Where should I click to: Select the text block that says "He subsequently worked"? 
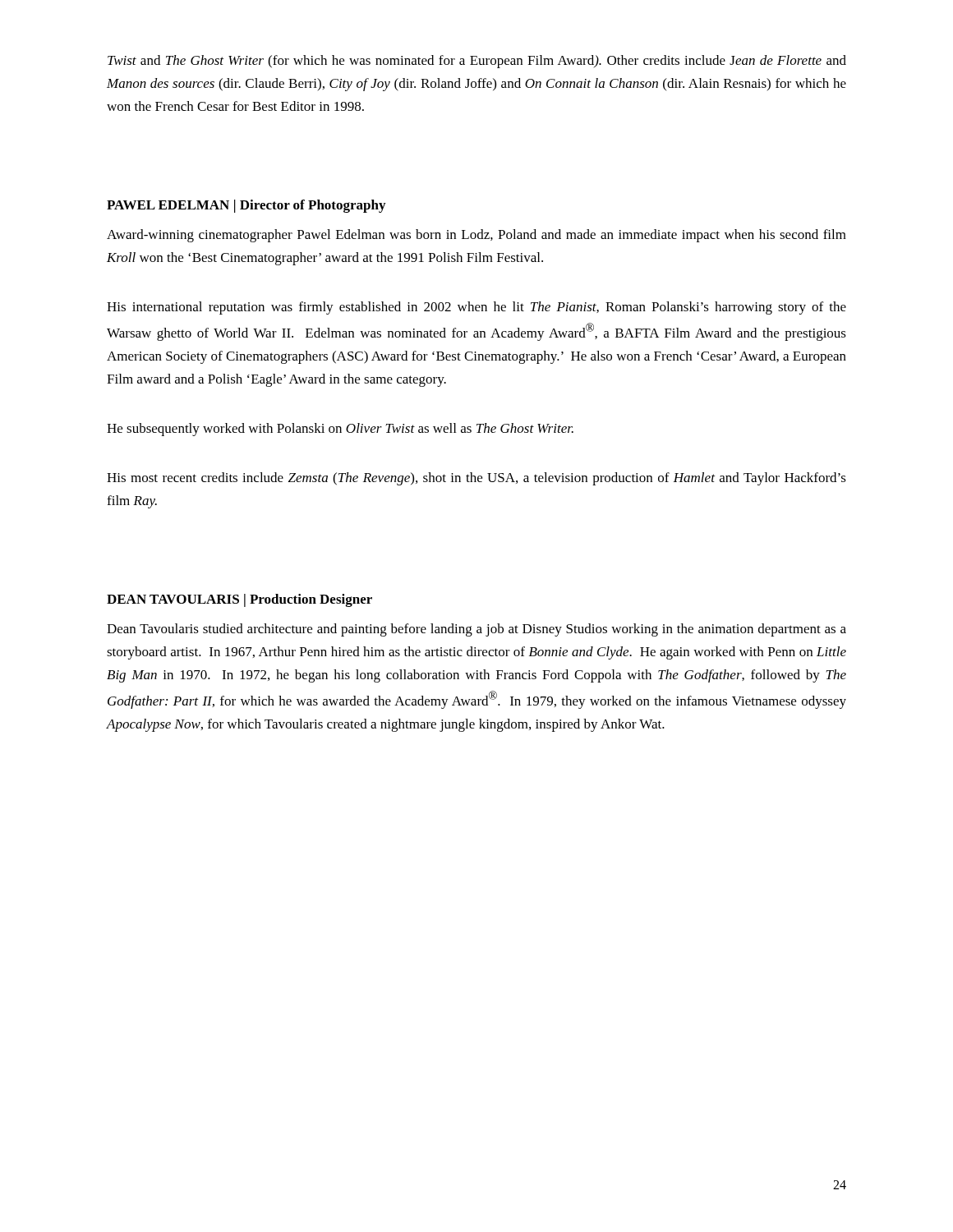click(341, 428)
